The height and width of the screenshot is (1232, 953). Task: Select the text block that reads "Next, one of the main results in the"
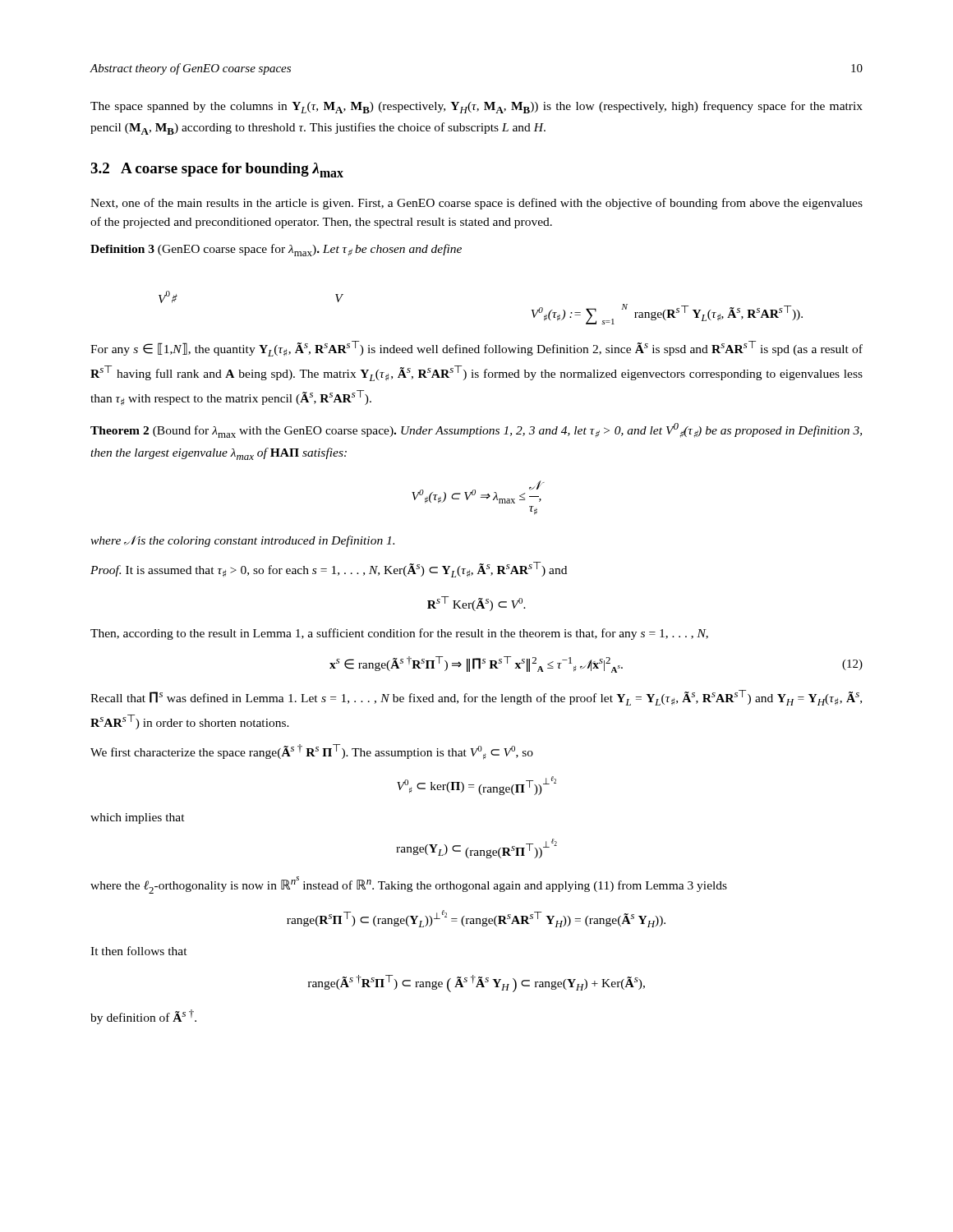[476, 212]
